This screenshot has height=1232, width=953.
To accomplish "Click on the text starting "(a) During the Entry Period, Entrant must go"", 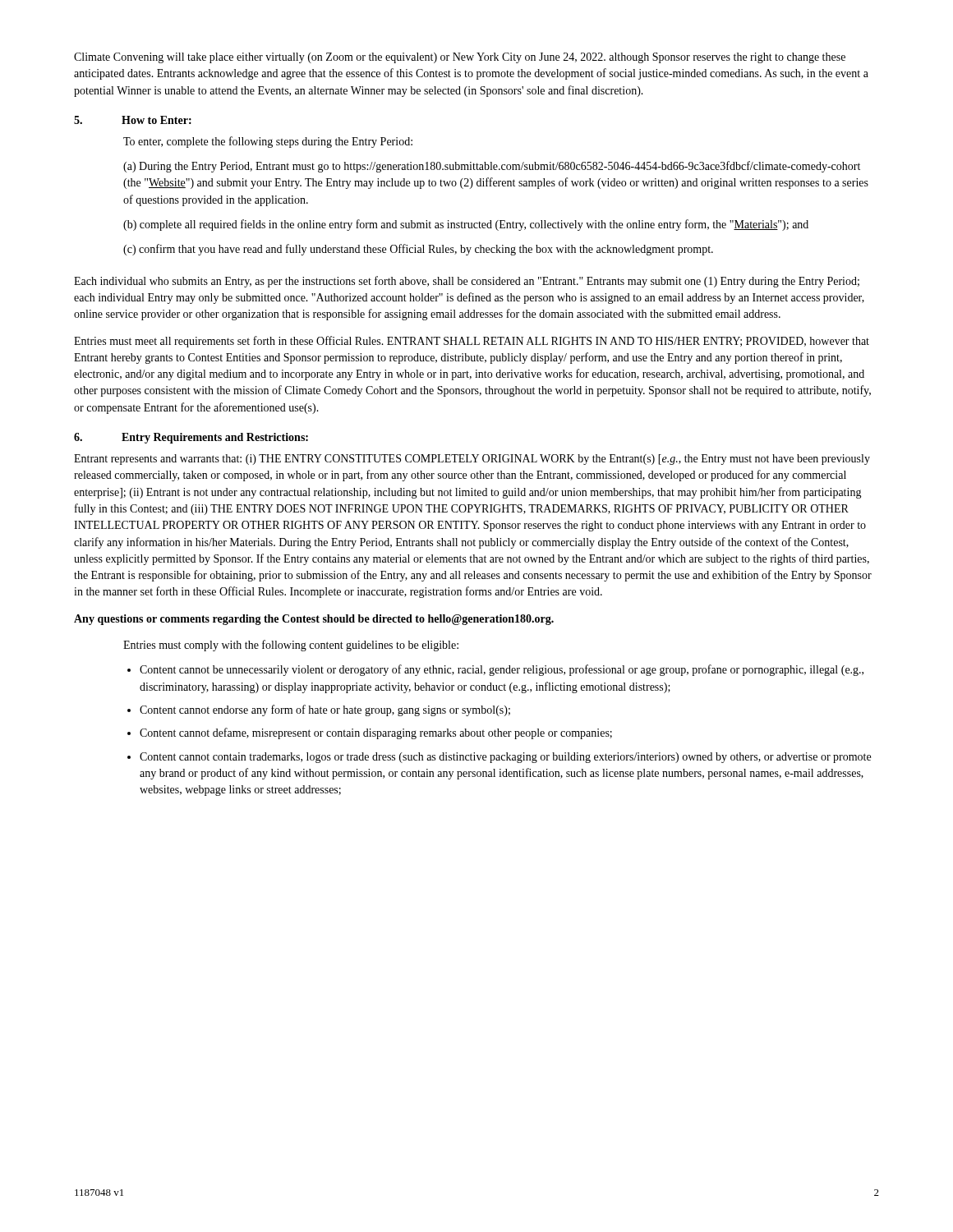I will pyautogui.click(x=496, y=183).
